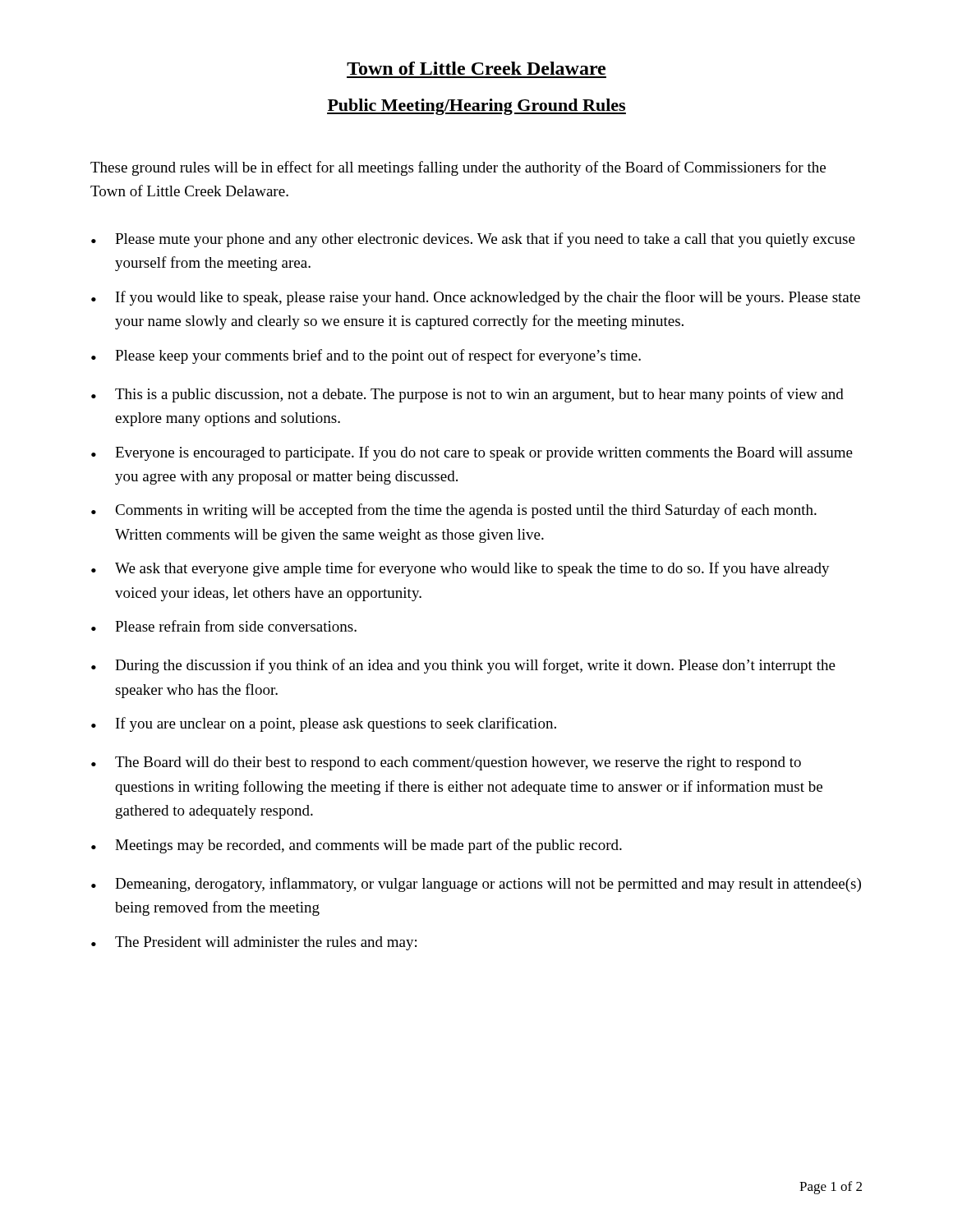Image resolution: width=953 pixels, height=1232 pixels.
Task: Locate the region starting "• If you are unclear on"
Action: click(x=476, y=726)
